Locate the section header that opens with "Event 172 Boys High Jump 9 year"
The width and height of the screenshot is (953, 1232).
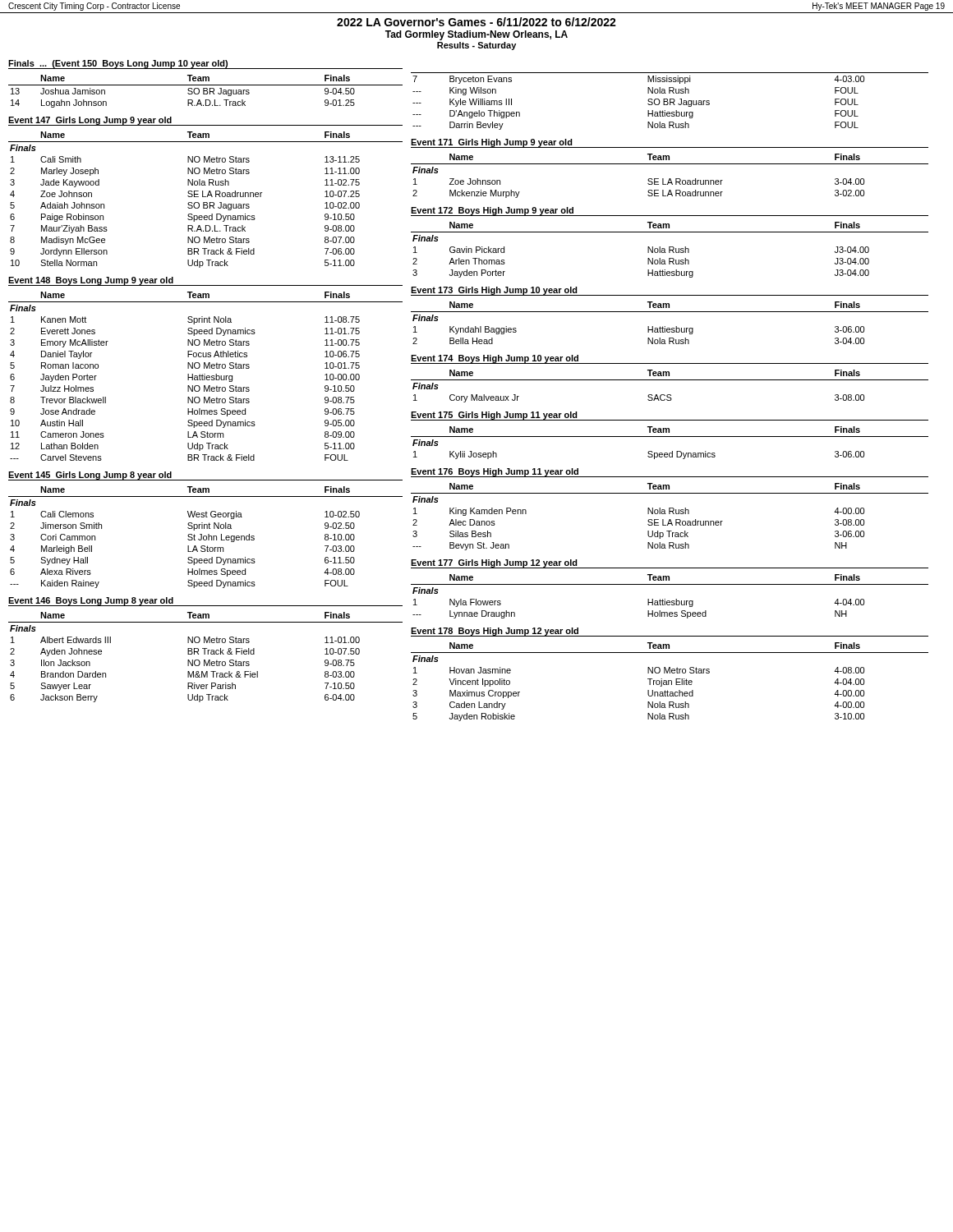(492, 210)
